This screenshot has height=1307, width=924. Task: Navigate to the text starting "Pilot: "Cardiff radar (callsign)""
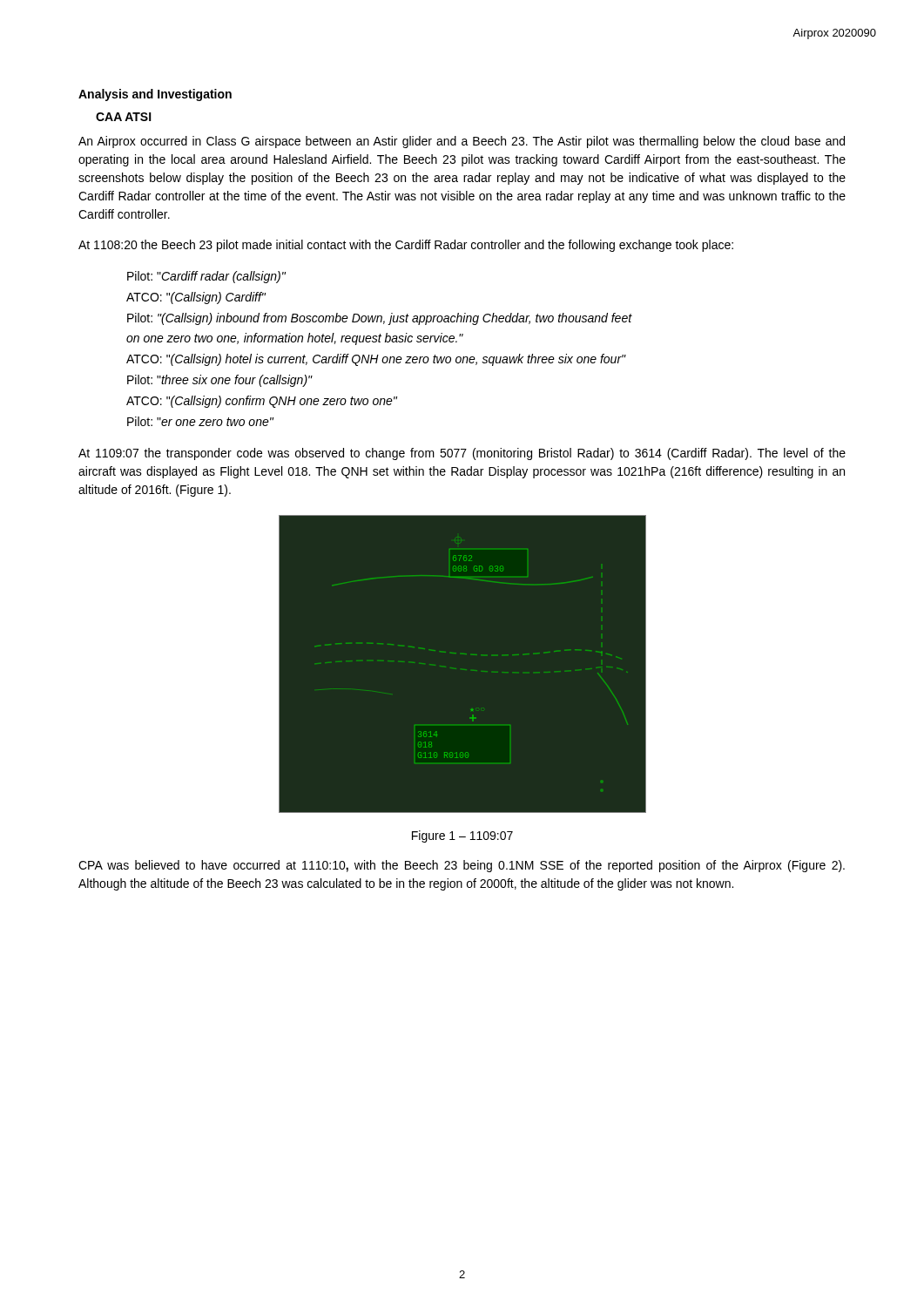[206, 276]
